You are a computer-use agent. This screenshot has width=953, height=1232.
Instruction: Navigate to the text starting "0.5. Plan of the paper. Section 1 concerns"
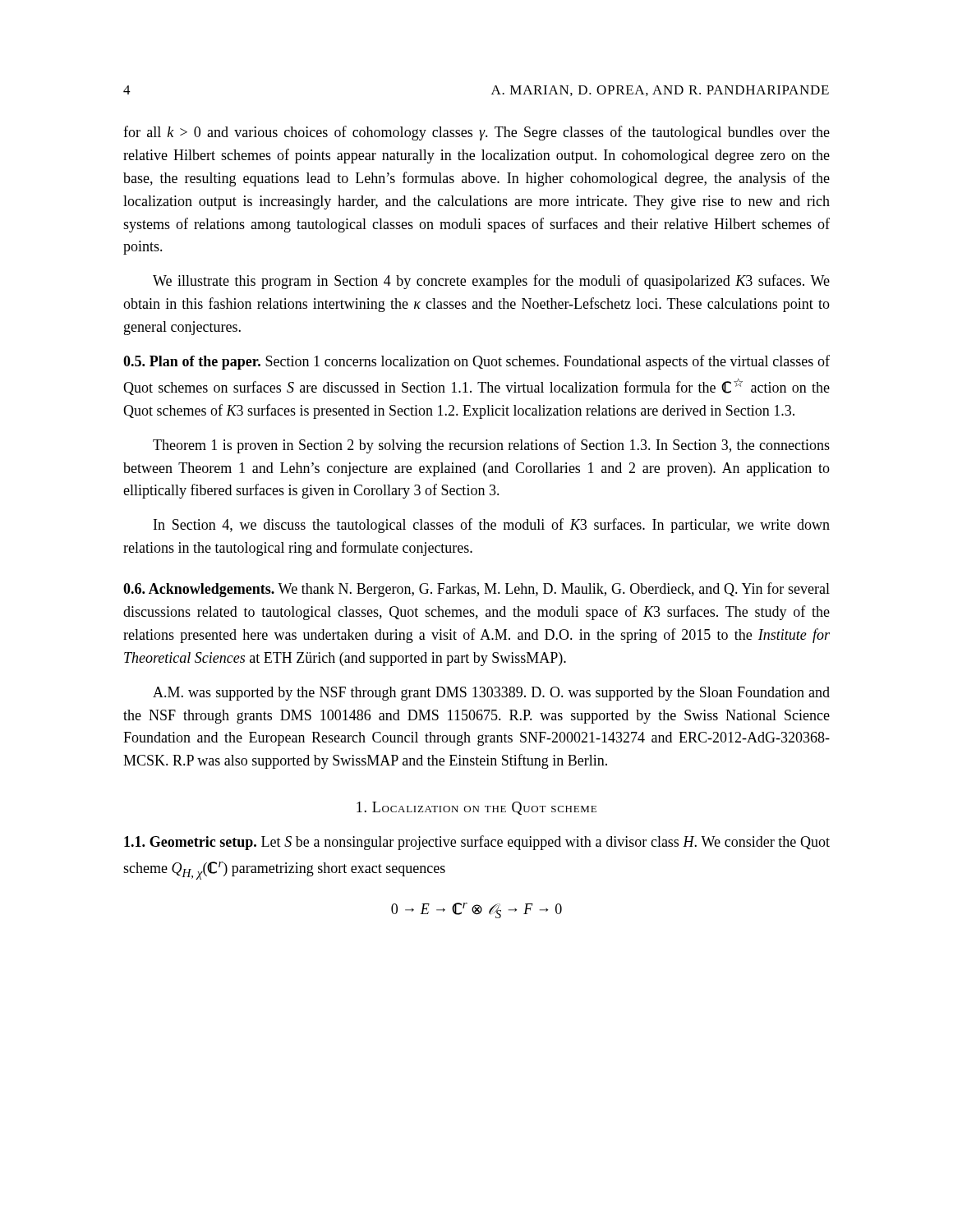pyautogui.click(x=476, y=387)
